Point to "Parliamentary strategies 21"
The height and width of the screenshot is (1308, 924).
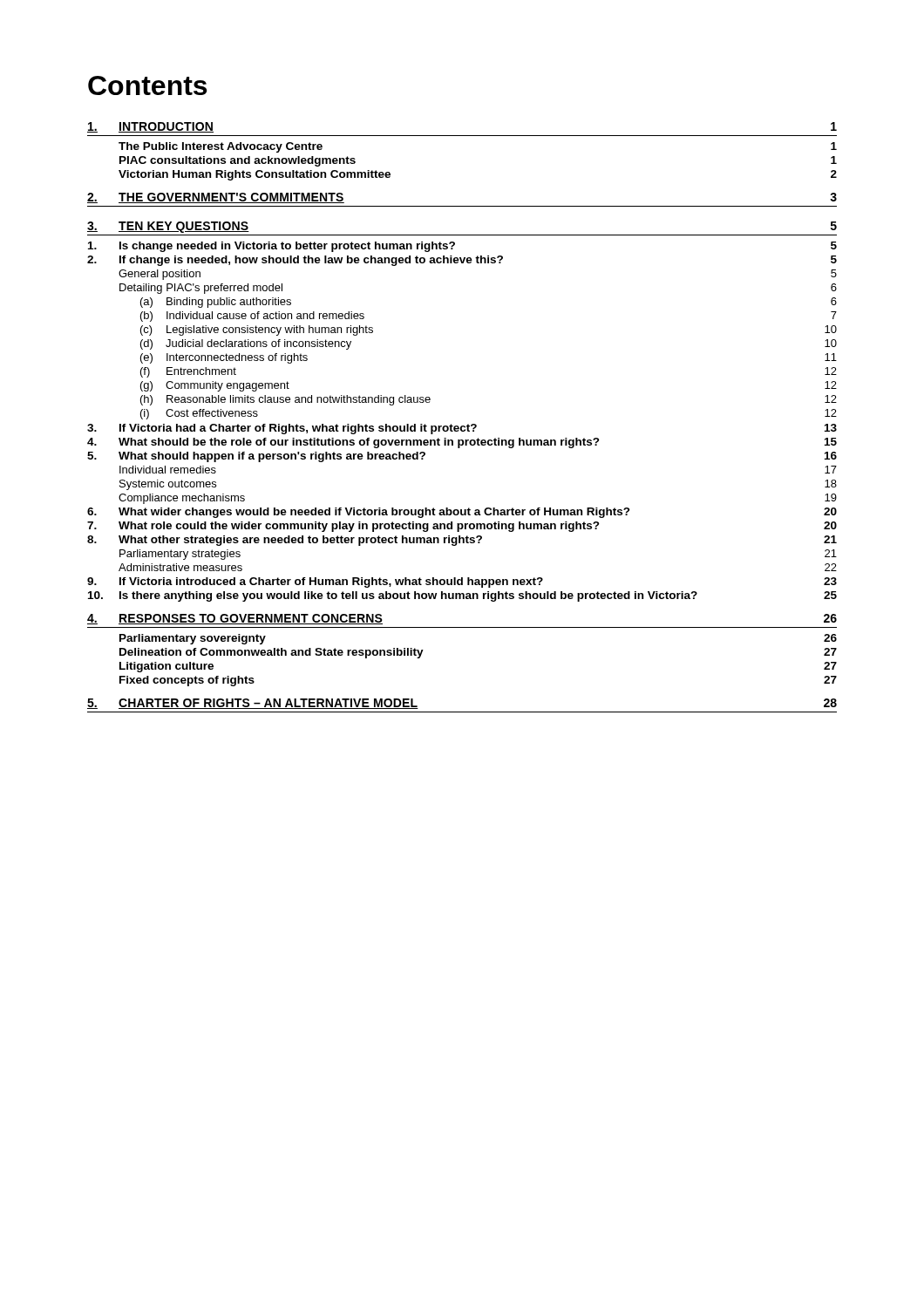(x=478, y=553)
